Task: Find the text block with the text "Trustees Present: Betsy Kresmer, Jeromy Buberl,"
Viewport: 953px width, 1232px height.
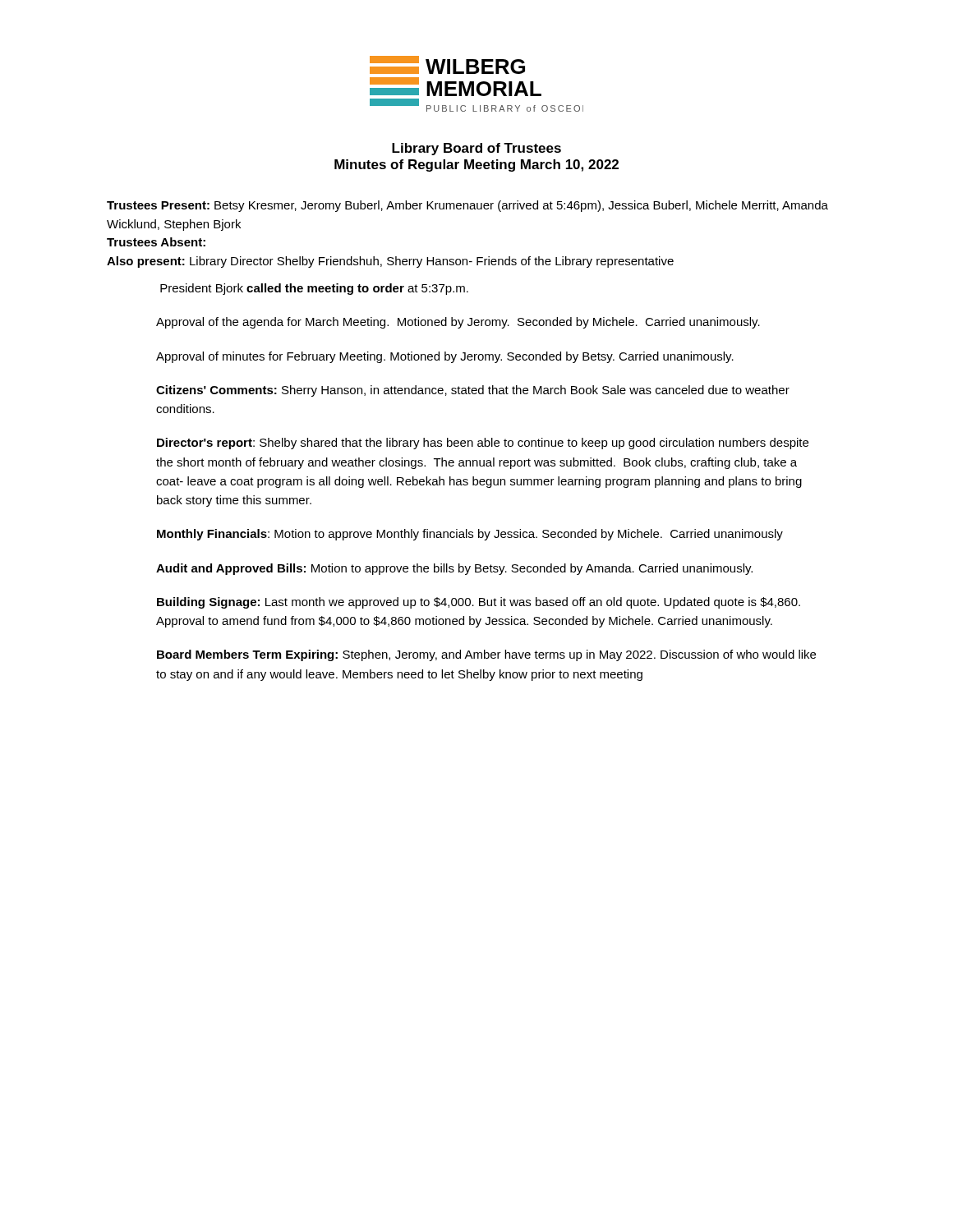Action: tap(467, 206)
